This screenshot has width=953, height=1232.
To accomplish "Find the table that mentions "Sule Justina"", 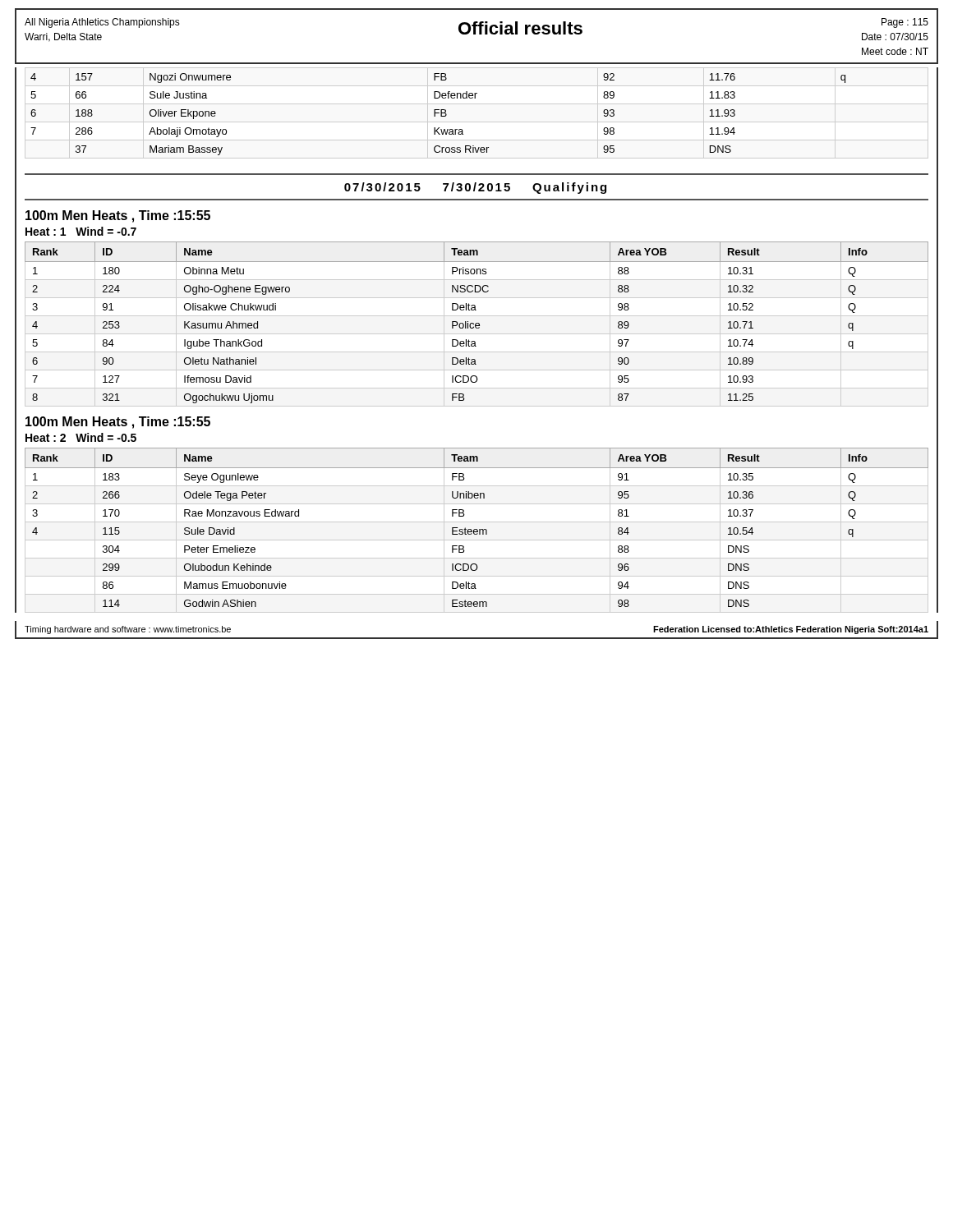I will (x=476, y=113).
